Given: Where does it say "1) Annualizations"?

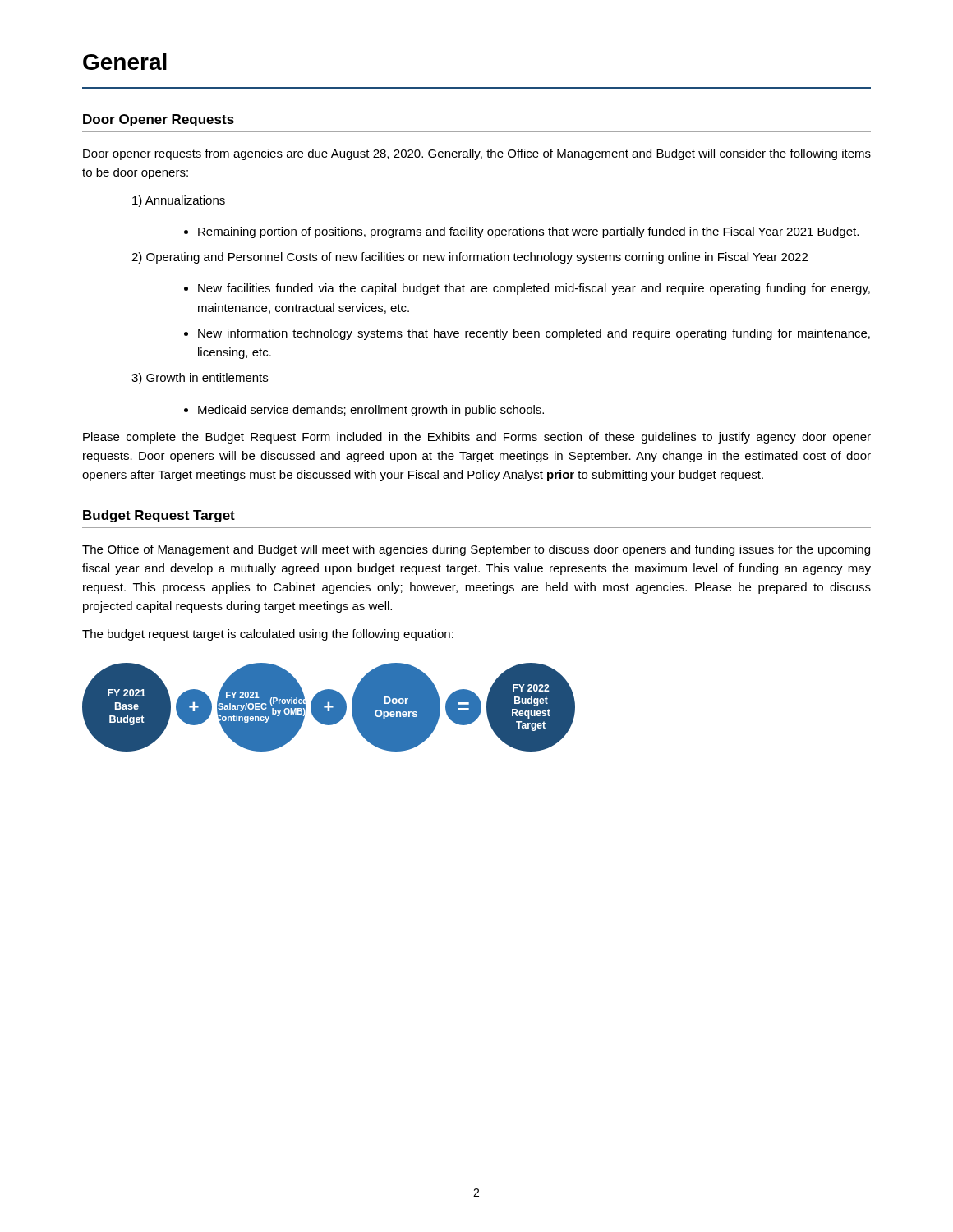Looking at the screenshot, I should click(178, 200).
